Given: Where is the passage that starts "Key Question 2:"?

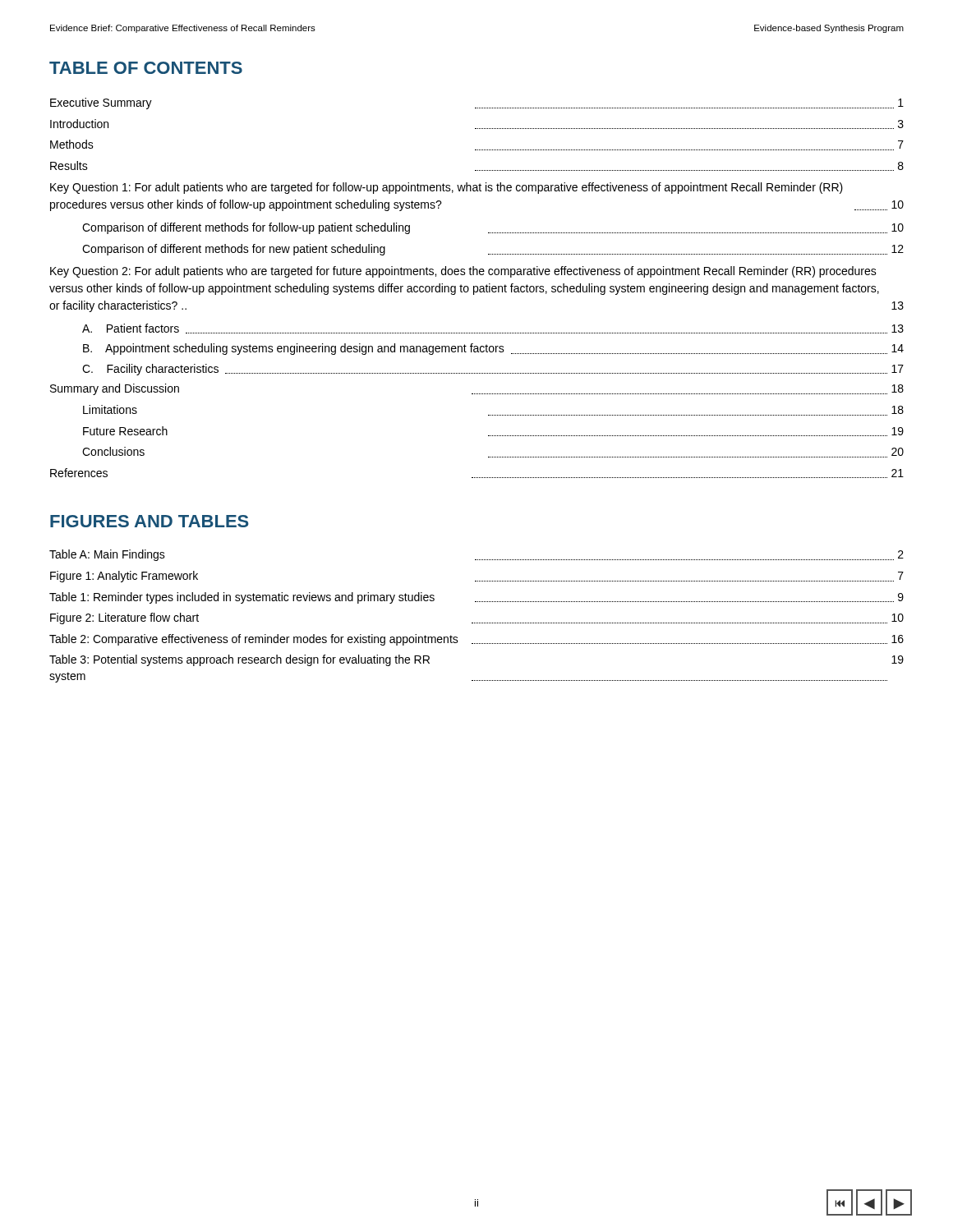Looking at the screenshot, I should coord(476,288).
